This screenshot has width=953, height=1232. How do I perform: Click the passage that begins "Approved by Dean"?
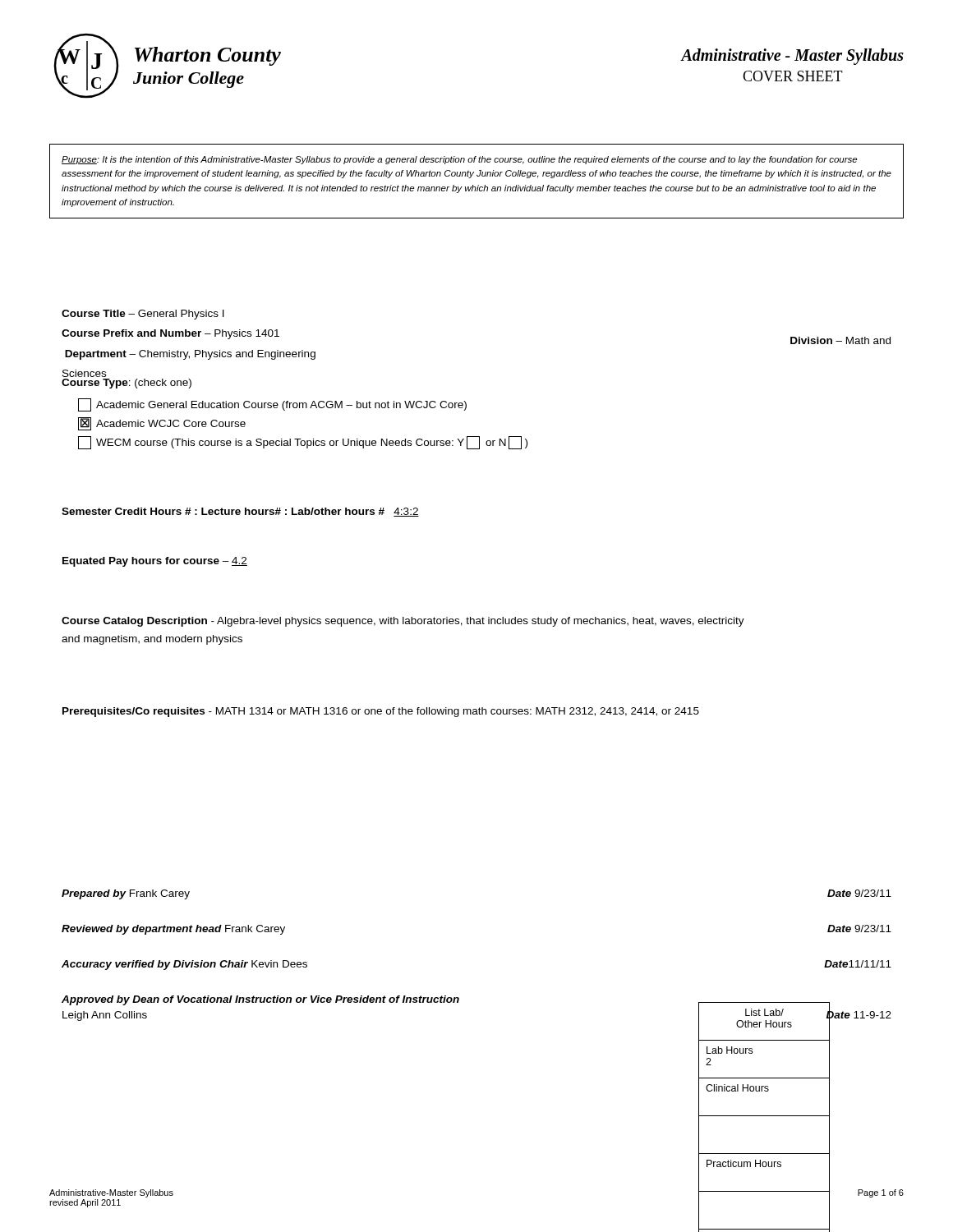(145, 1013)
